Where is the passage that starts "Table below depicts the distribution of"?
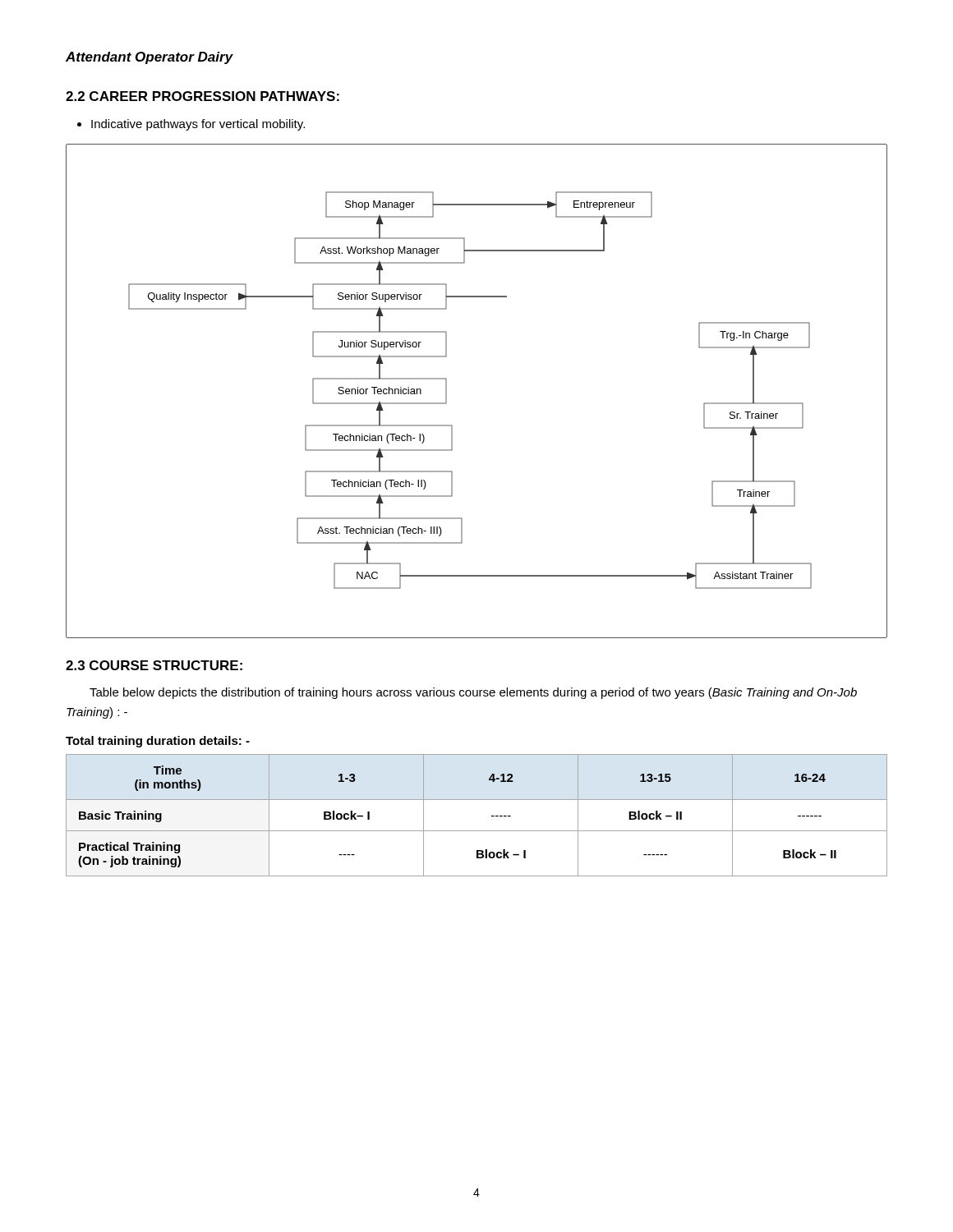This screenshot has height=1232, width=953. (461, 702)
